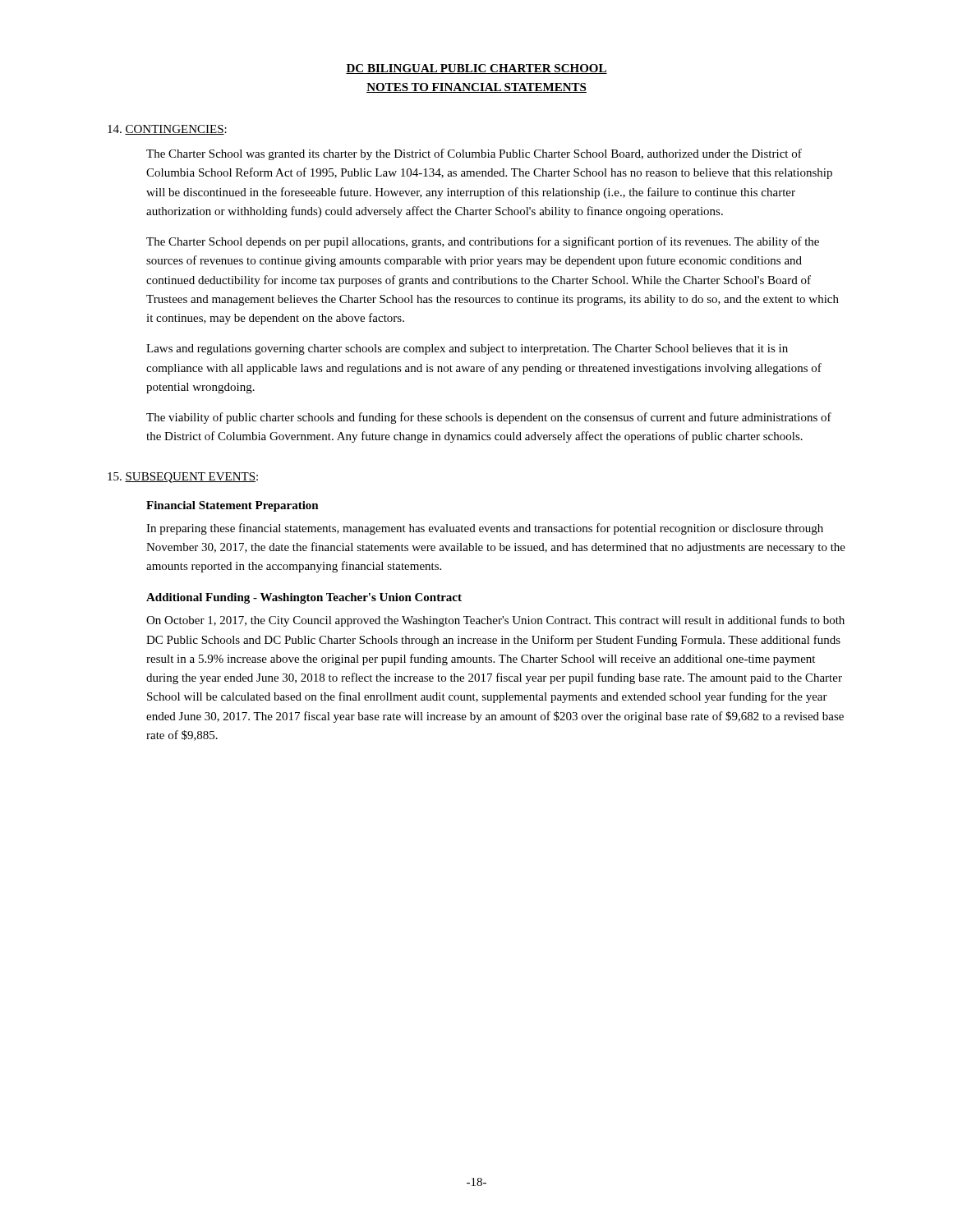Select the block starting "Laws and regulations governing charter"
This screenshot has height=1232, width=953.
coord(484,368)
